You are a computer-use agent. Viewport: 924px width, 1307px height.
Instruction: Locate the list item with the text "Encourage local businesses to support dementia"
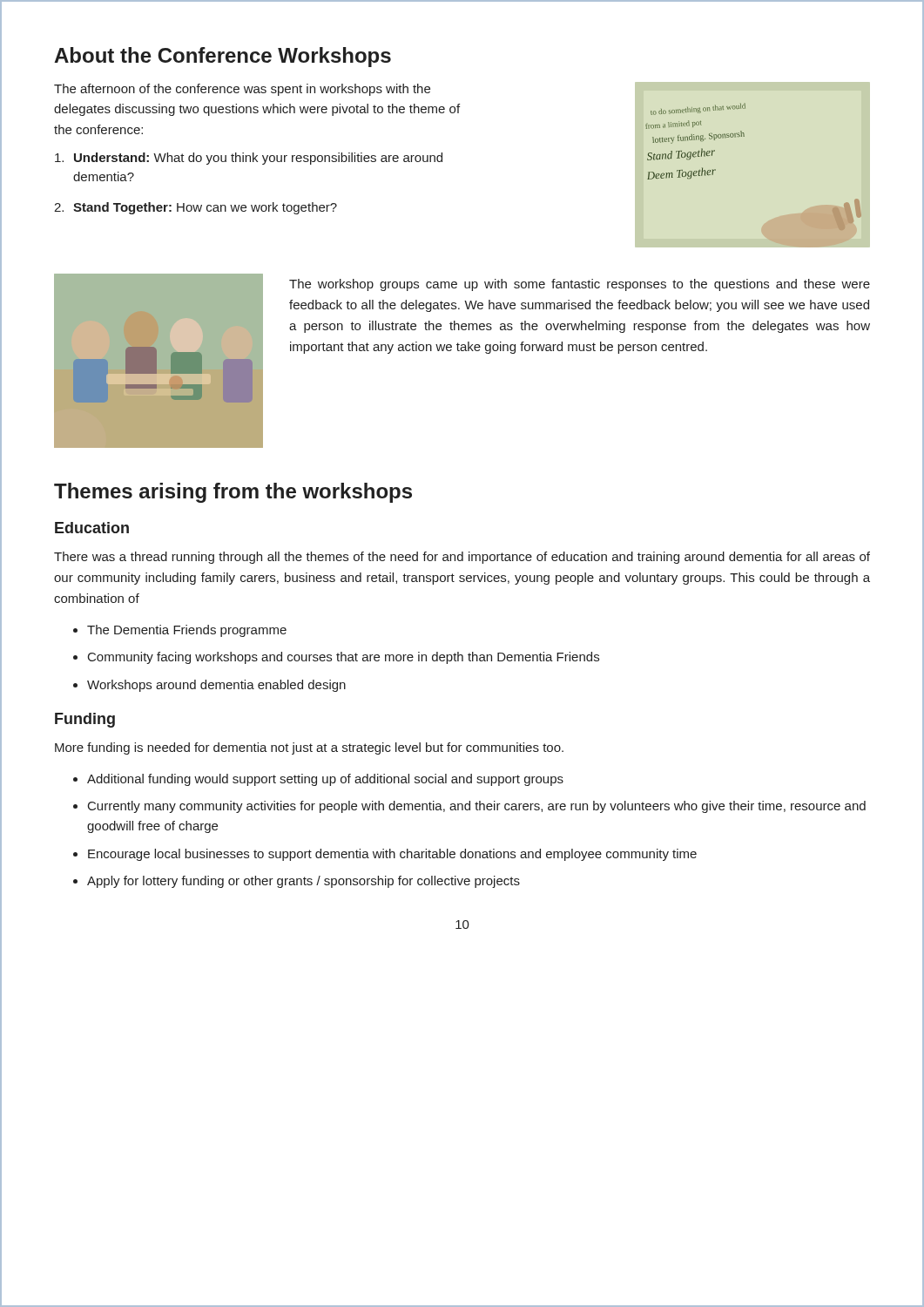(392, 853)
